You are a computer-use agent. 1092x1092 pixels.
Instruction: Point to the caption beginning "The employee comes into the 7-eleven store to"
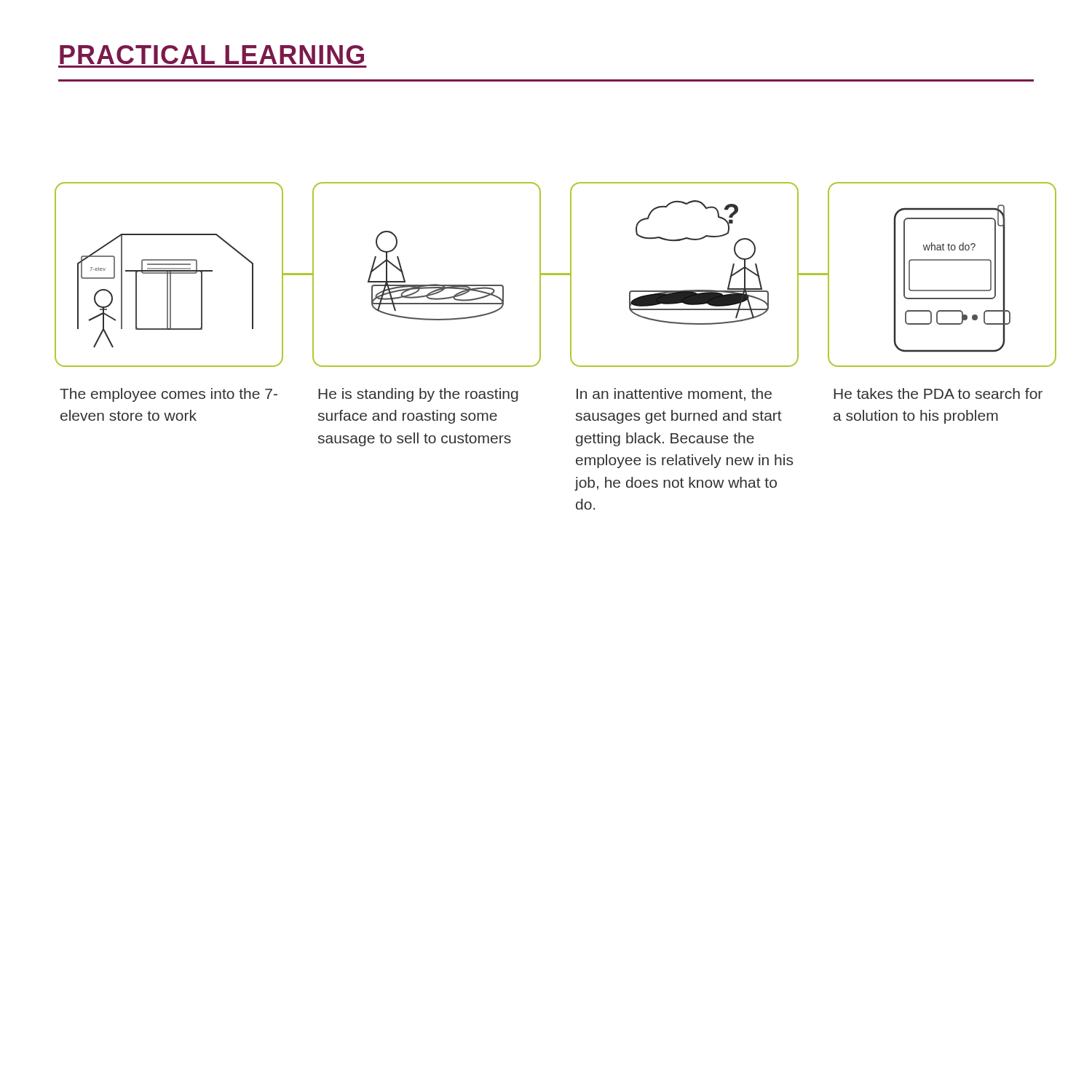click(x=169, y=405)
